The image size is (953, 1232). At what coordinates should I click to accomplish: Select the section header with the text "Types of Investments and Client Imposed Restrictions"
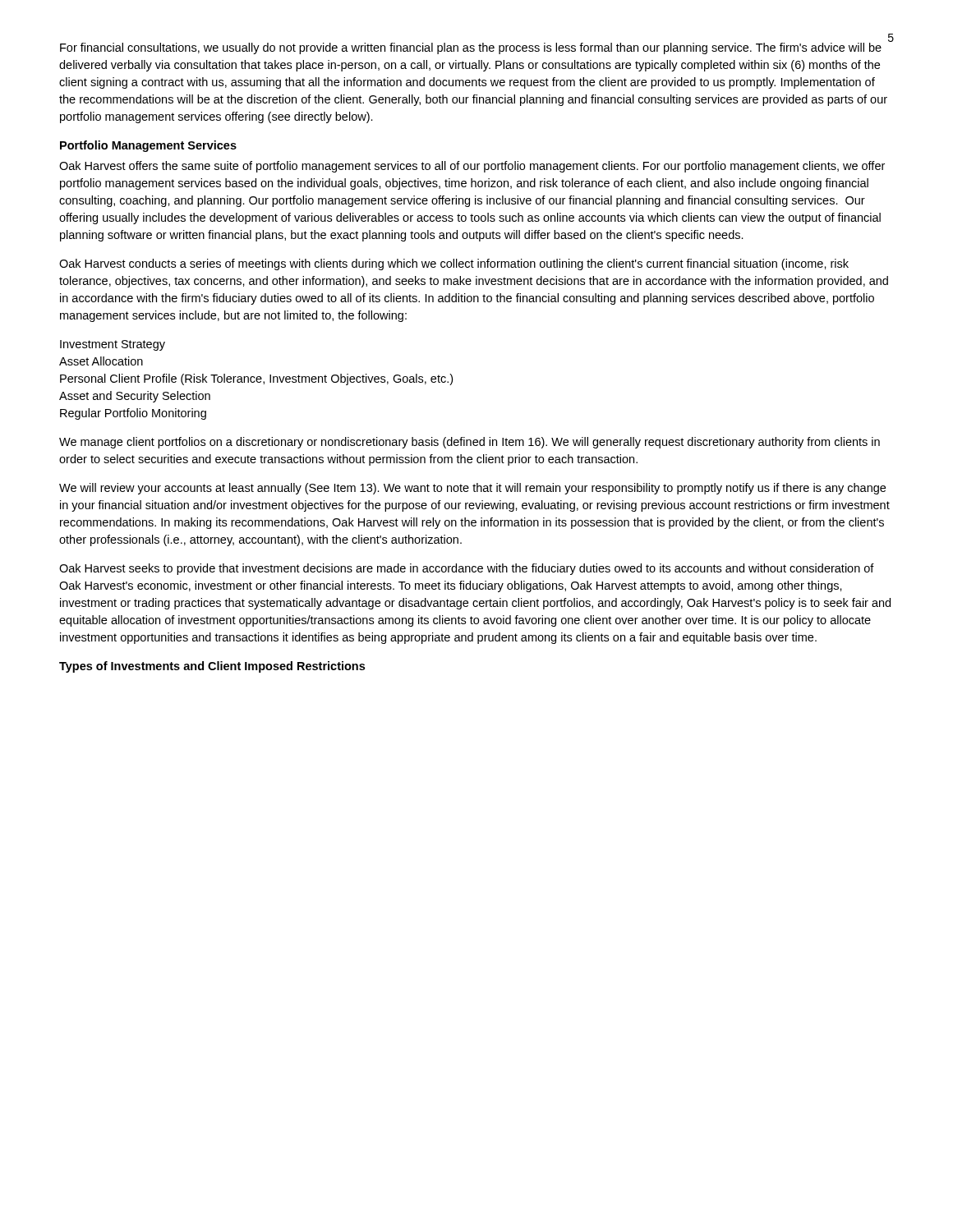[x=212, y=667]
